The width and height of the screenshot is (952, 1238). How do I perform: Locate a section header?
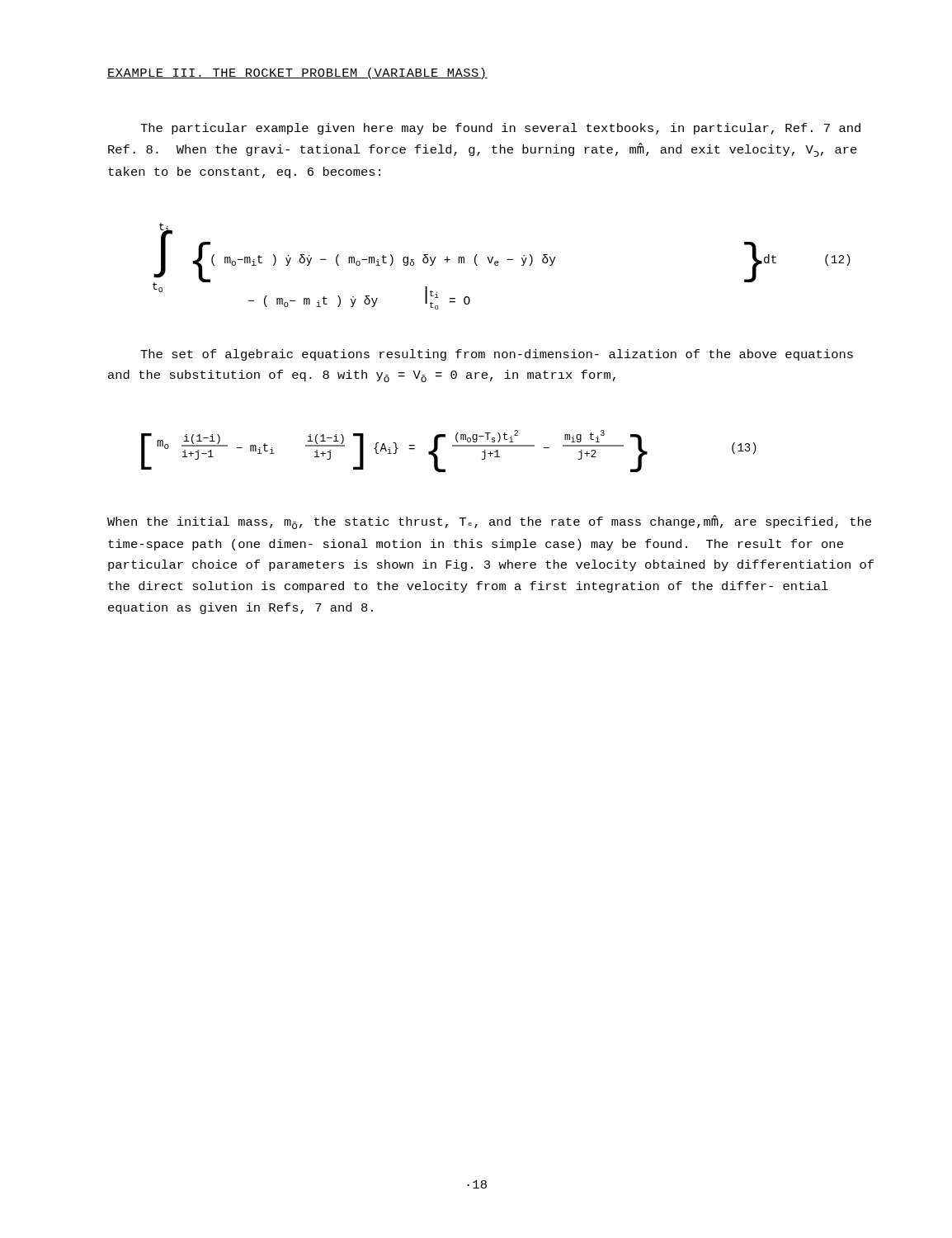point(297,73)
